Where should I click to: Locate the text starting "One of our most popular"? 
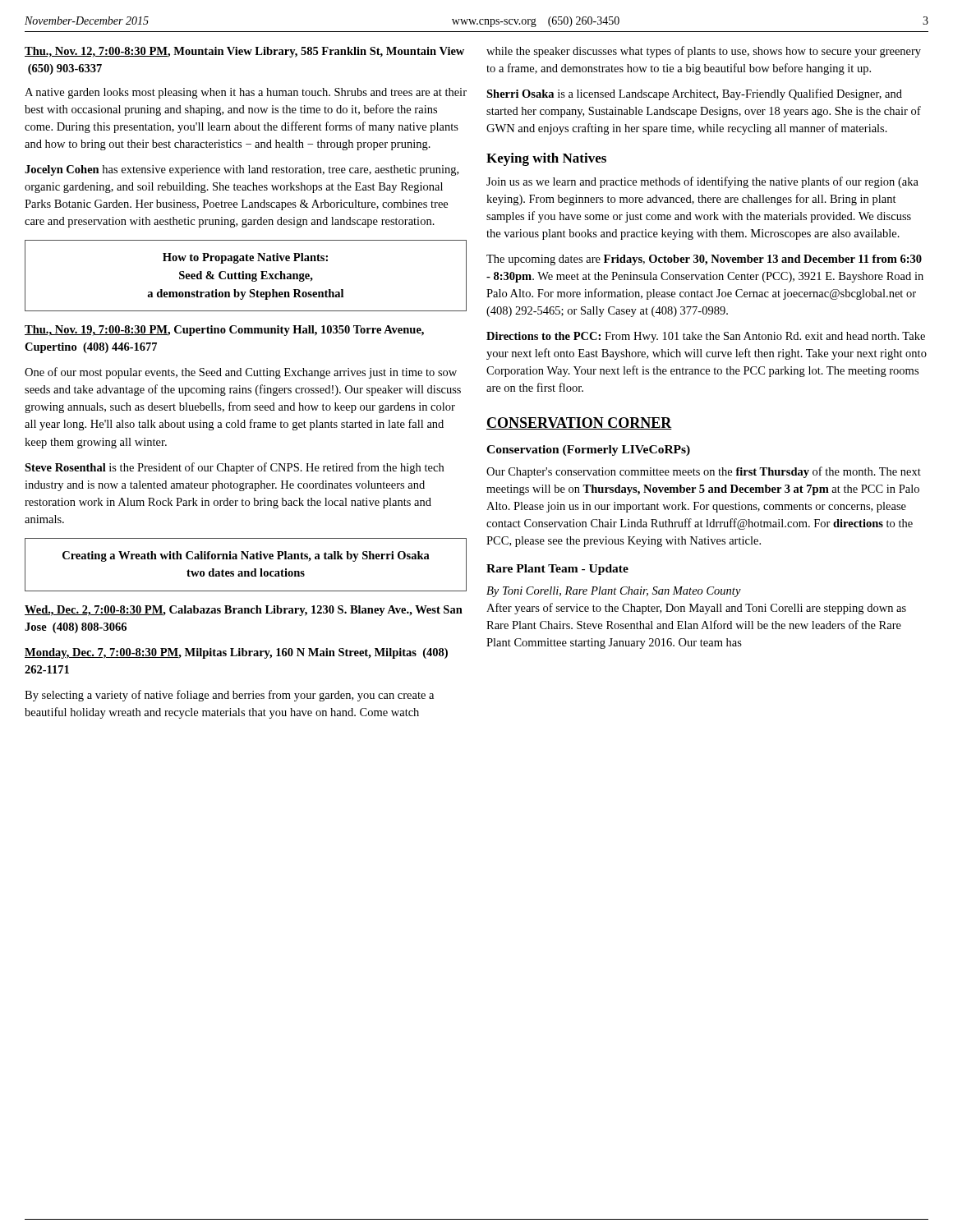click(x=246, y=407)
